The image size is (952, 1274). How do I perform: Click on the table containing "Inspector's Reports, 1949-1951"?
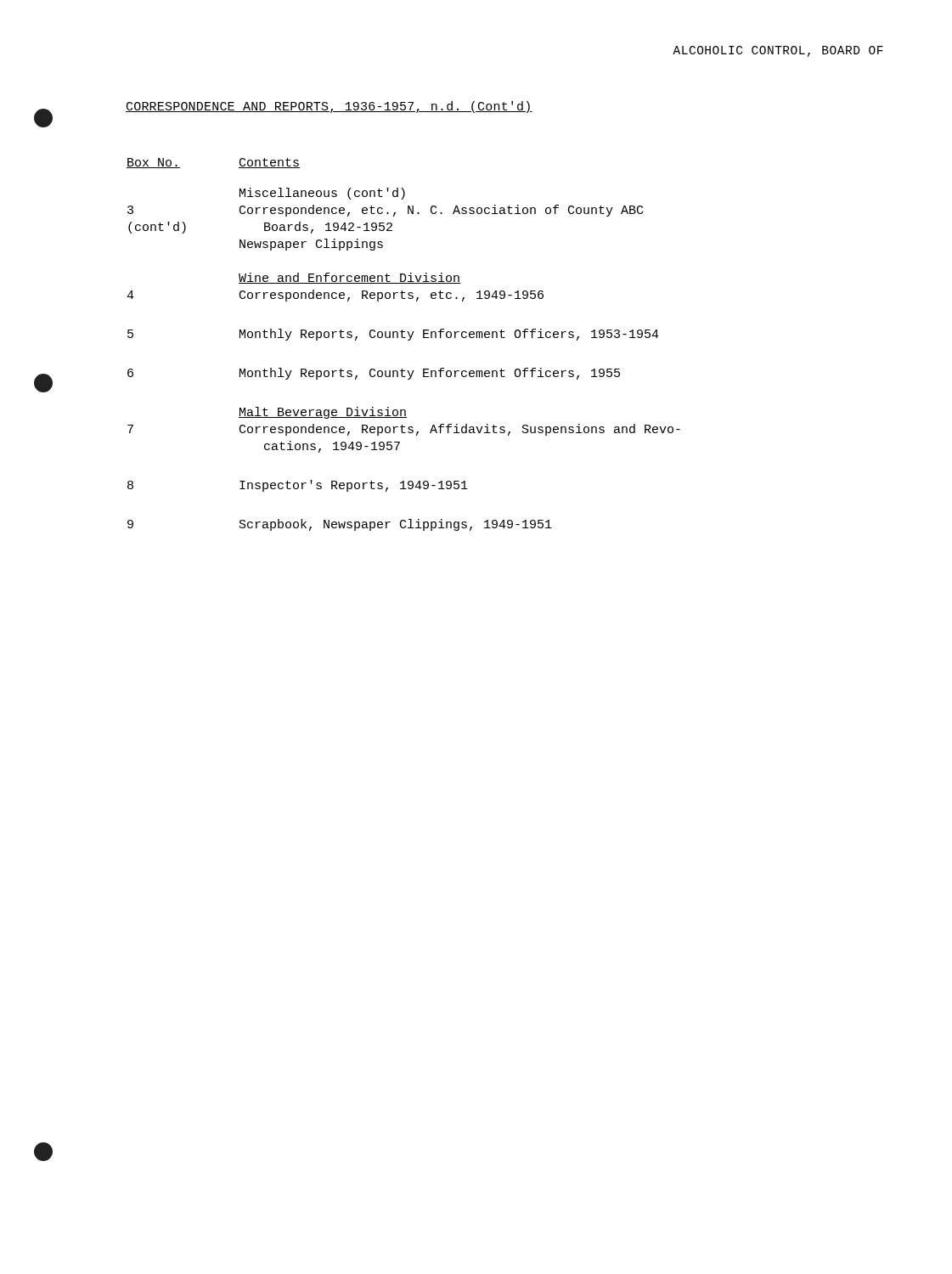coord(505,346)
